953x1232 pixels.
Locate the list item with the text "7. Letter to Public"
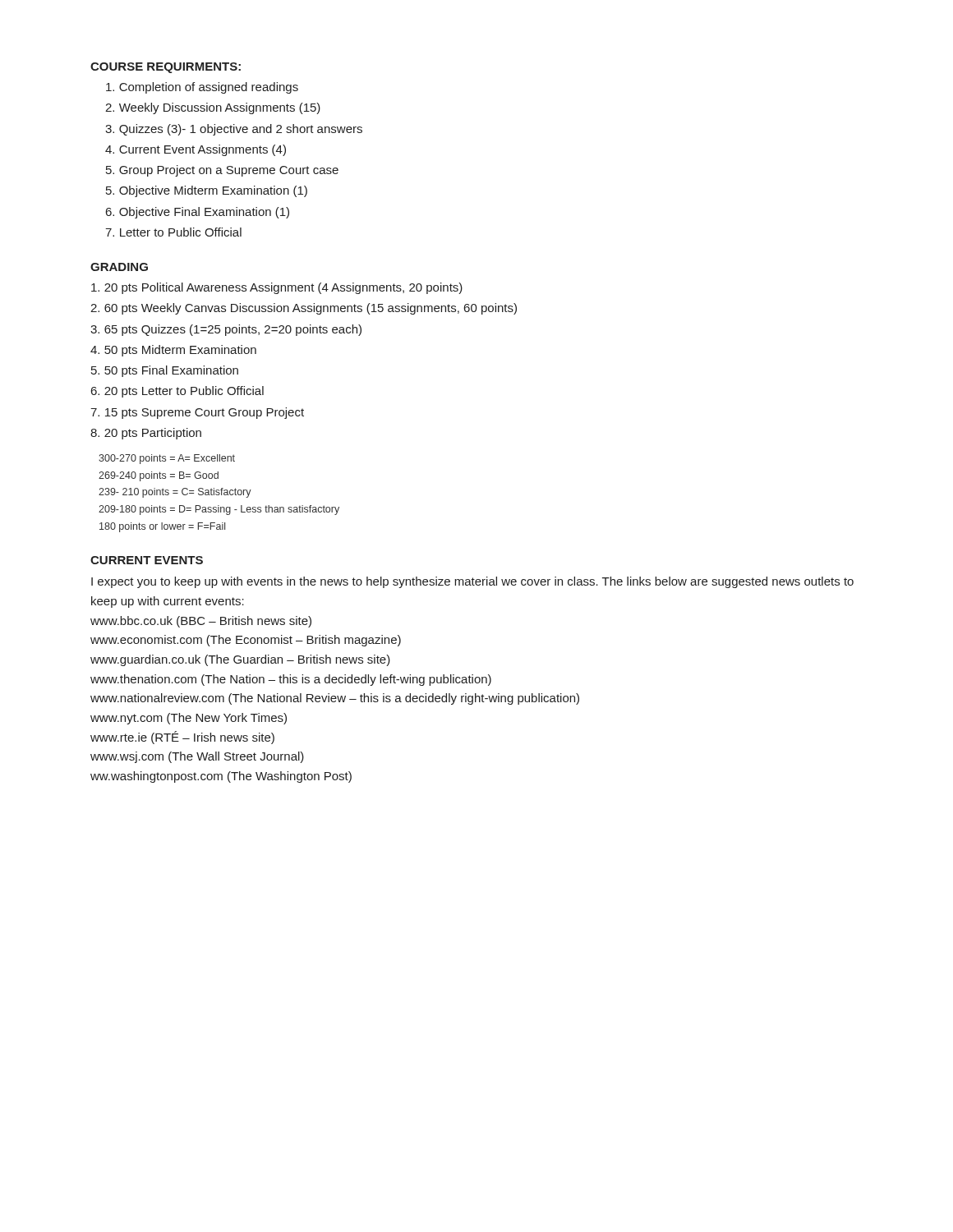tap(174, 232)
